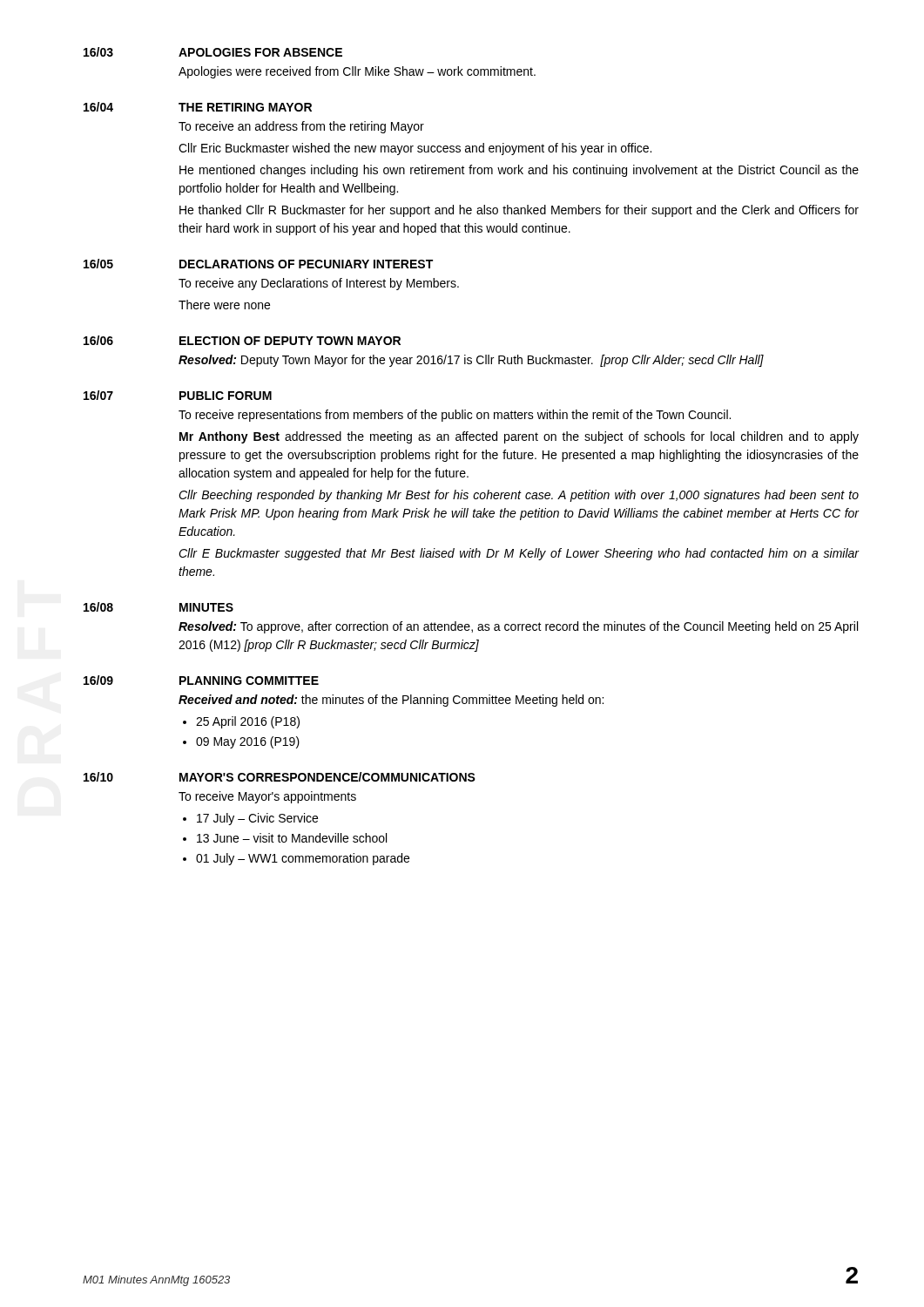Screen dimensions: 1307x924
Task: Select the text starting "01 July – WW1 commemoration parade"
Action: click(303, 858)
